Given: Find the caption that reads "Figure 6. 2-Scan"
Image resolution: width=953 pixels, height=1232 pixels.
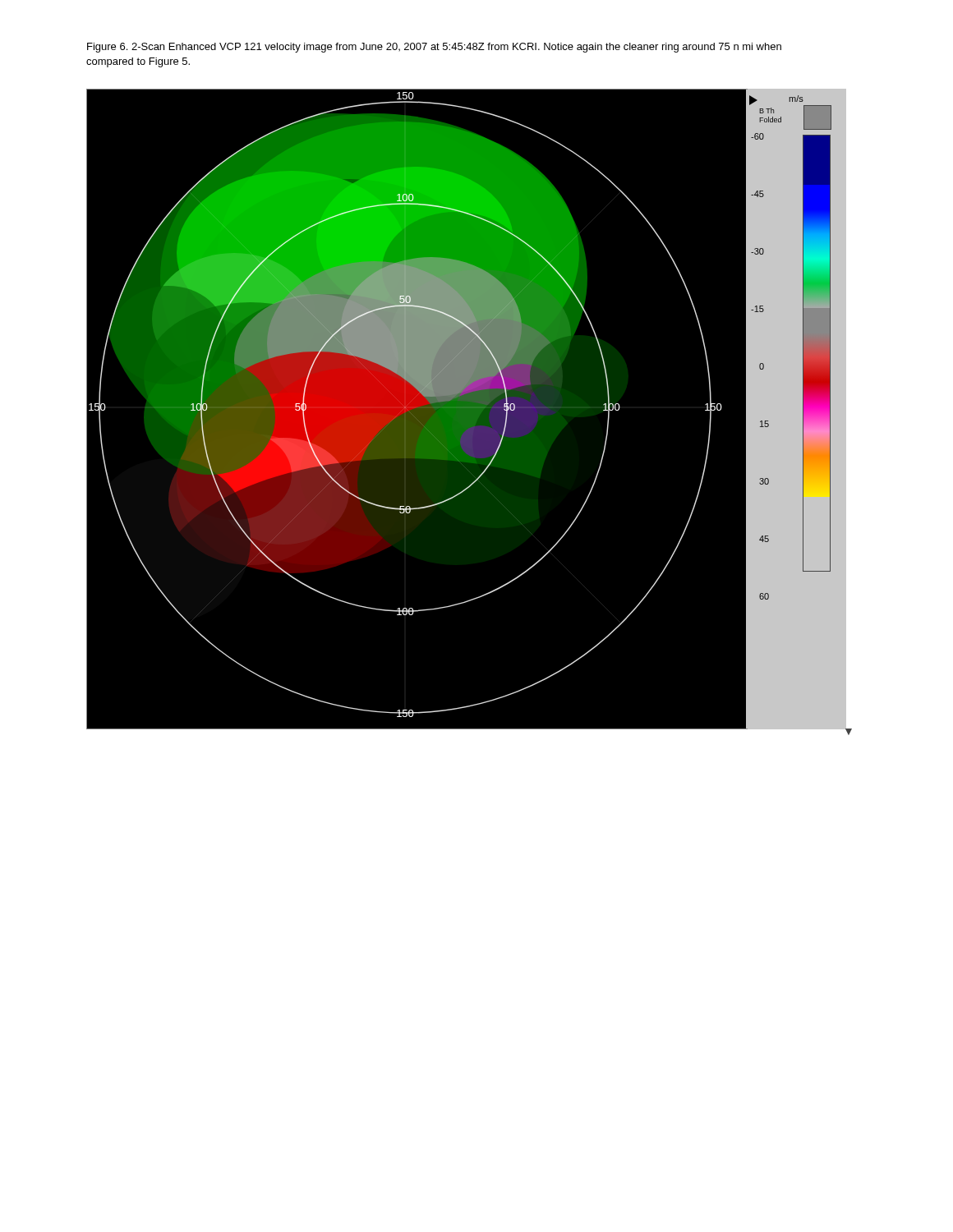Looking at the screenshot, I should [434, 54].
